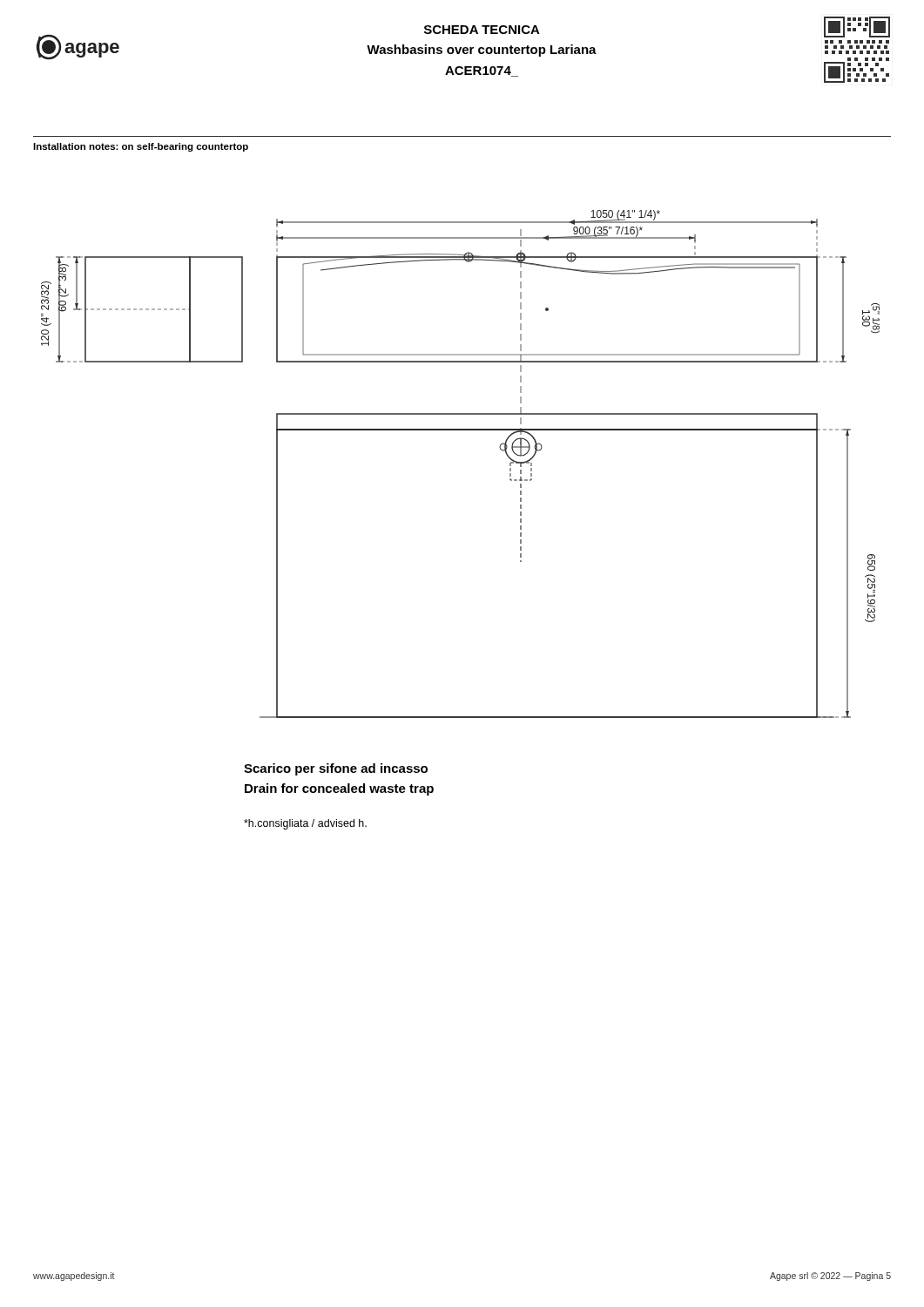
Task: Click on the engineering diagram
Action: [x=462, y=457]
